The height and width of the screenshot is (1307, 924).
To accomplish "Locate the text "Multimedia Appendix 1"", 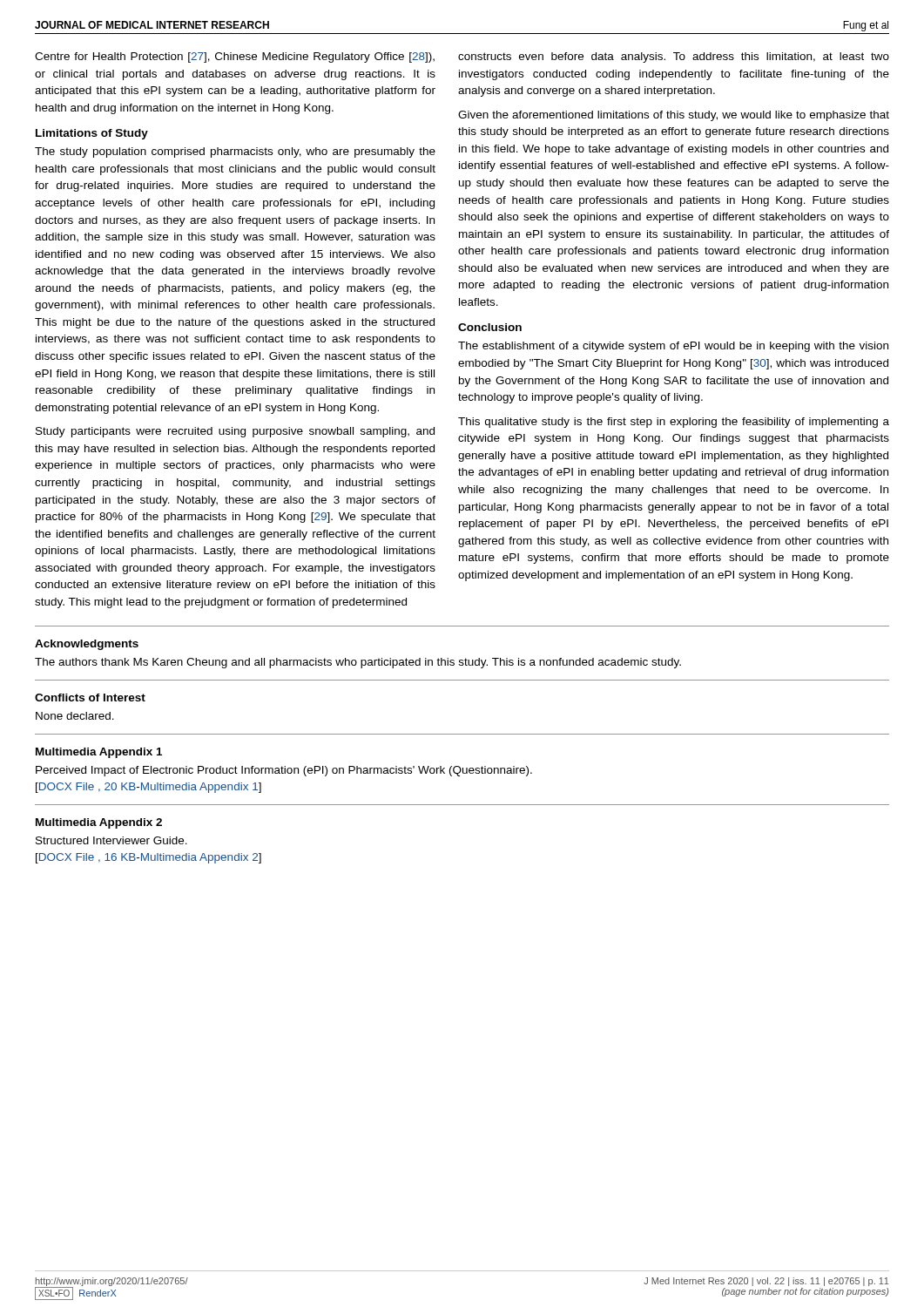I will [99, 751].
